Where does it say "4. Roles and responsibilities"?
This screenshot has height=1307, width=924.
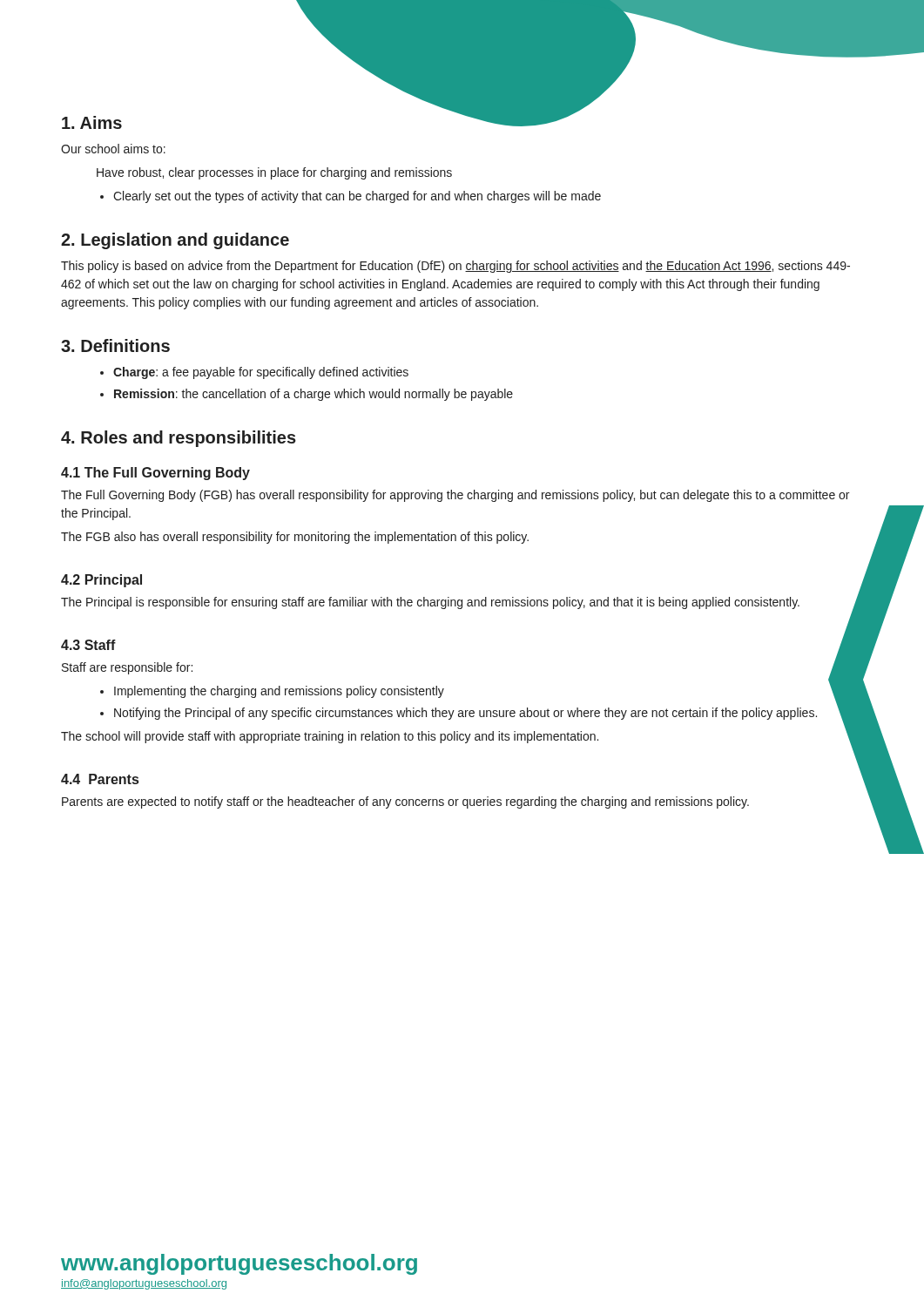(x=179, y=439)
